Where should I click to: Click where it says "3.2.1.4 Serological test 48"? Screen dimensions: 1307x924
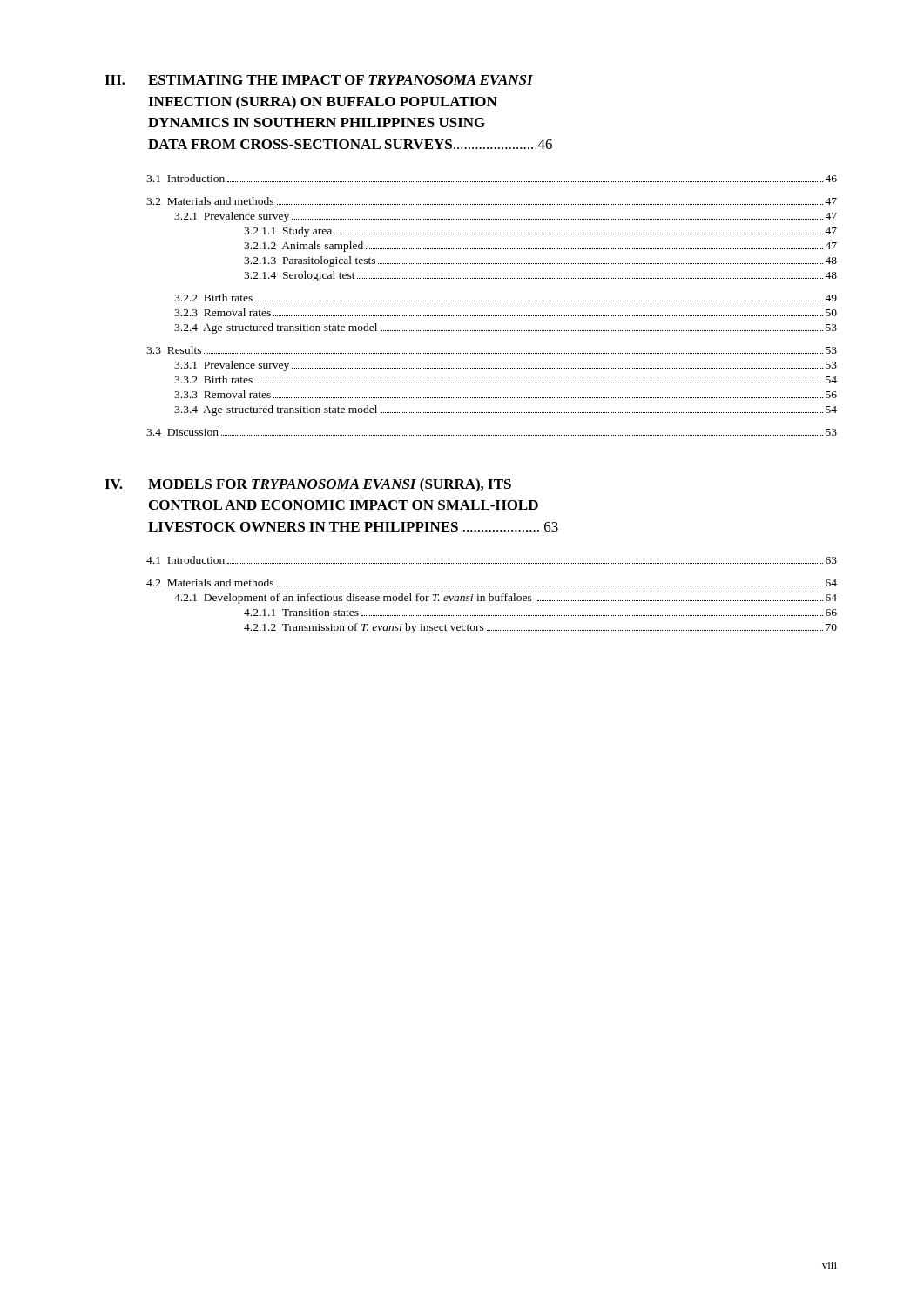point(540,275)
